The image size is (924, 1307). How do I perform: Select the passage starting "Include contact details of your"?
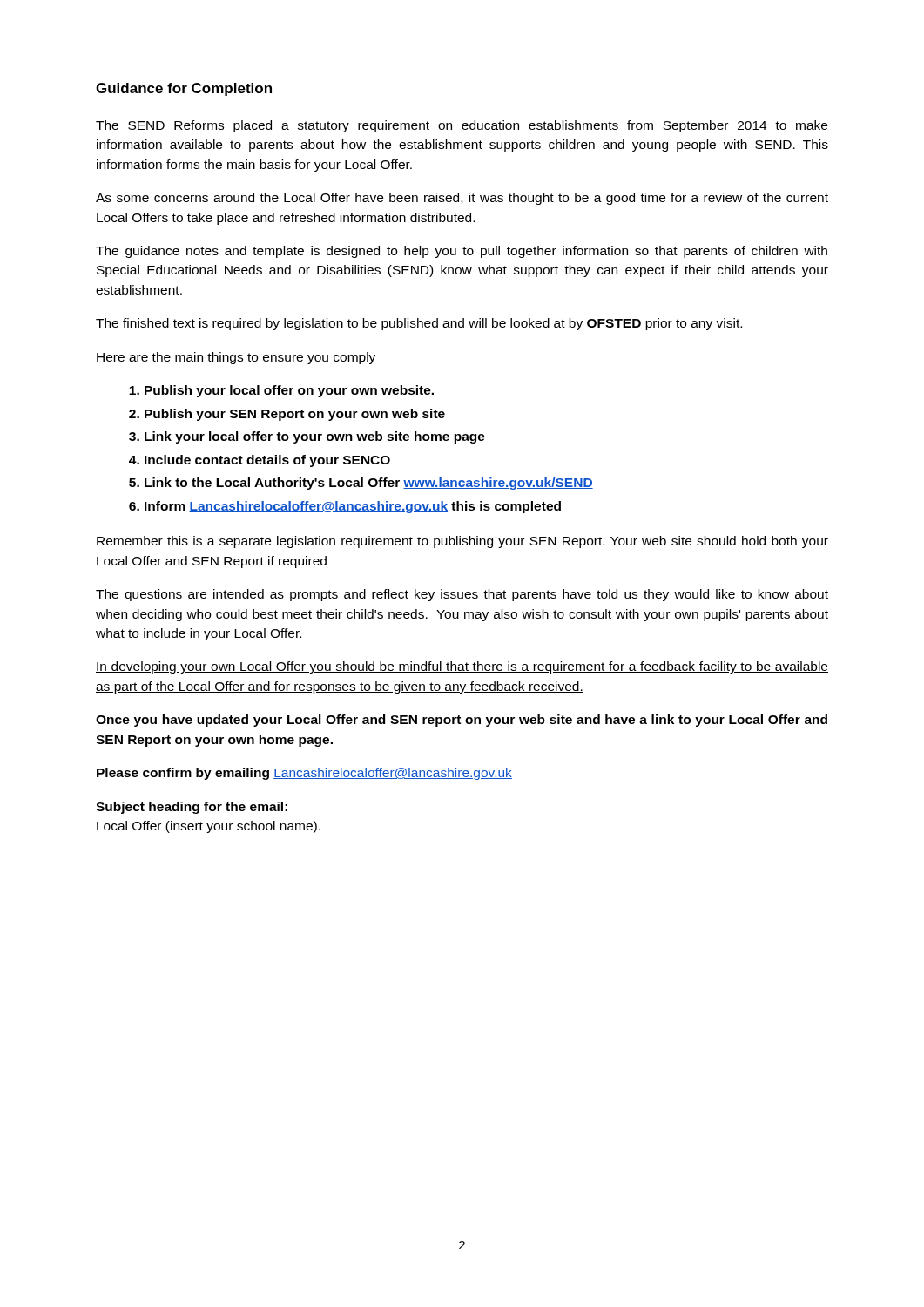click(267, 459)
